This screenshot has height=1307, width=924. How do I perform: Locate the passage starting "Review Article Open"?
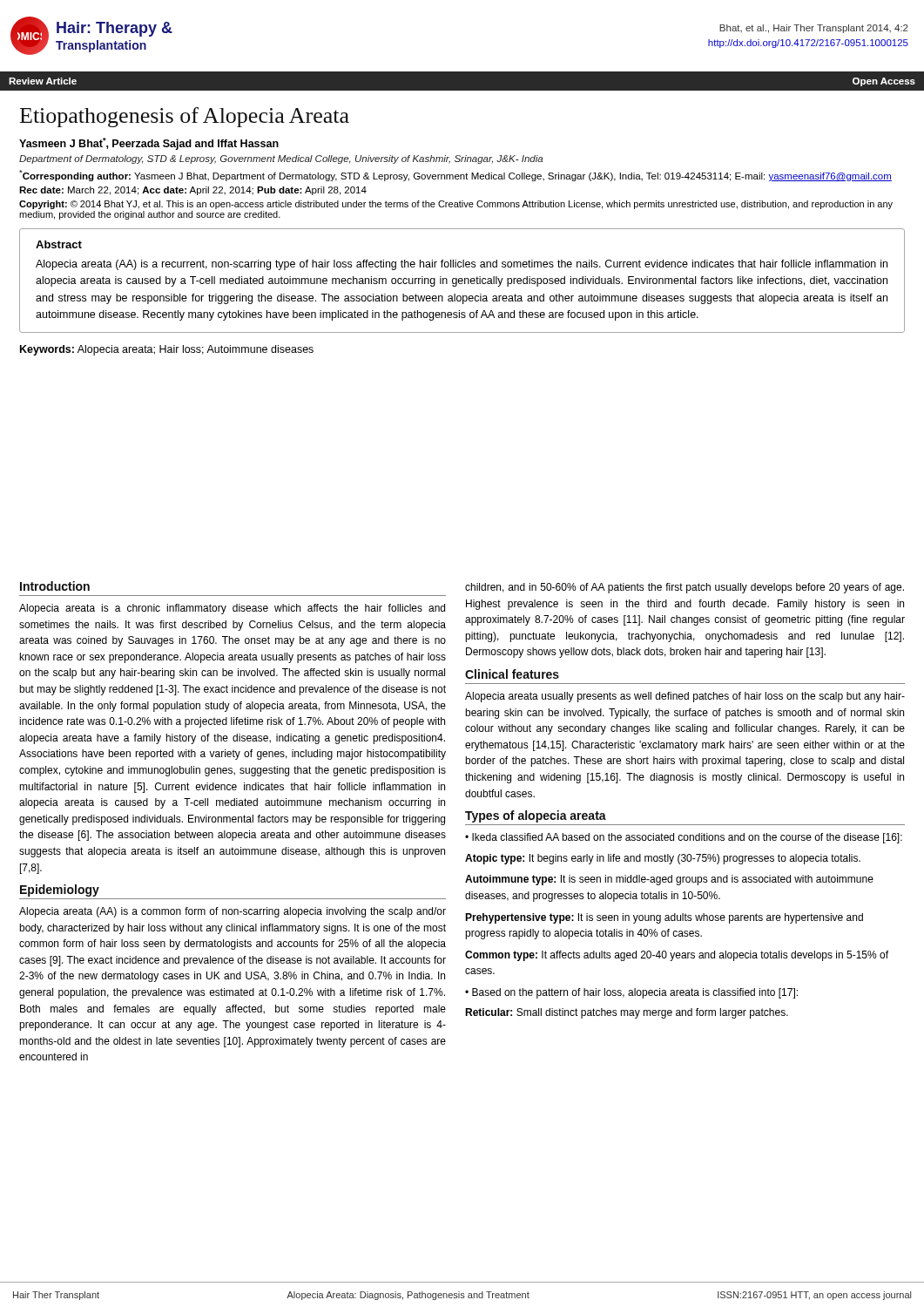[462, 81]
